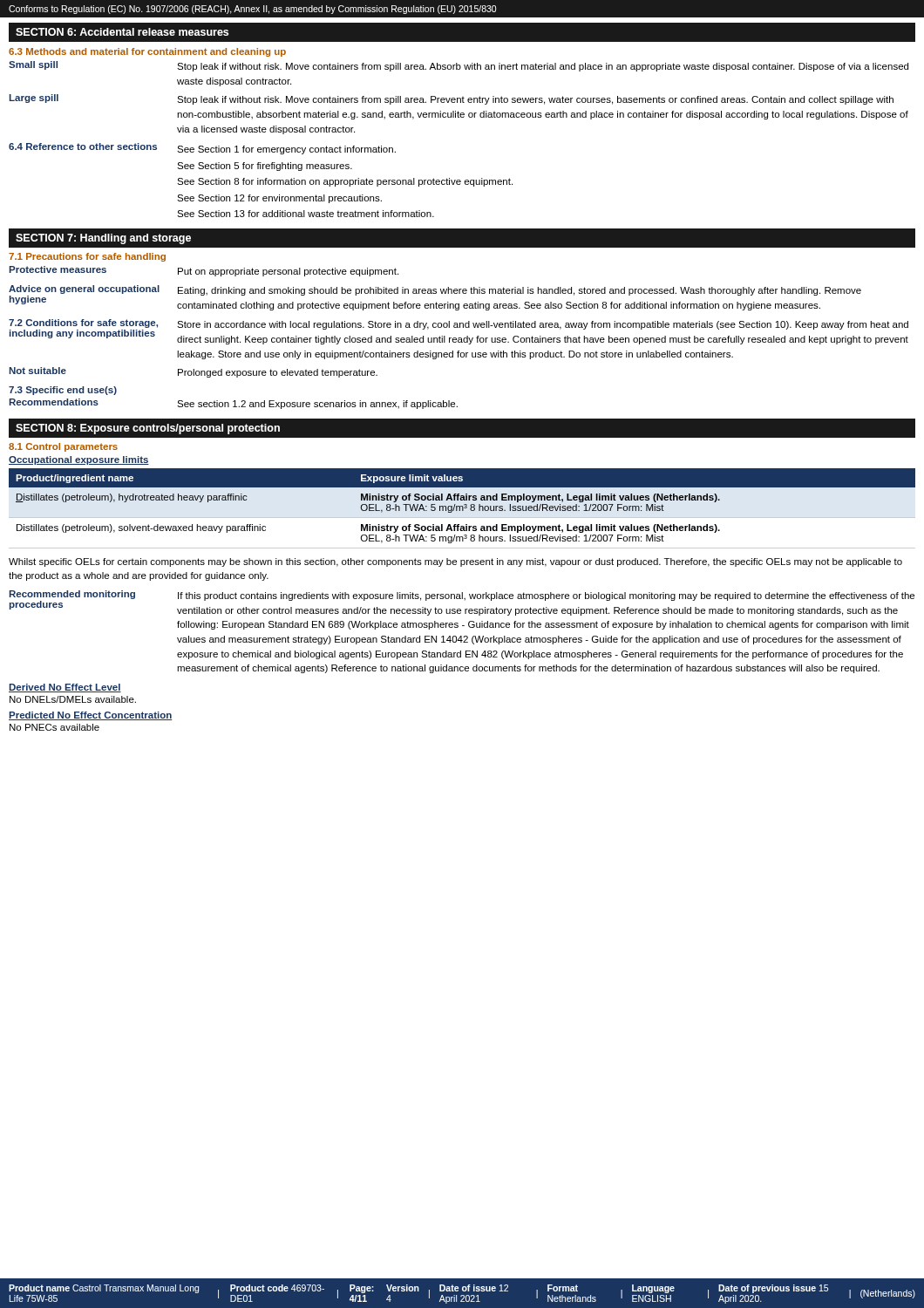Click on the text starting "Protective measures Put on appropriate personal protective equipment."

tap(204, 271)
